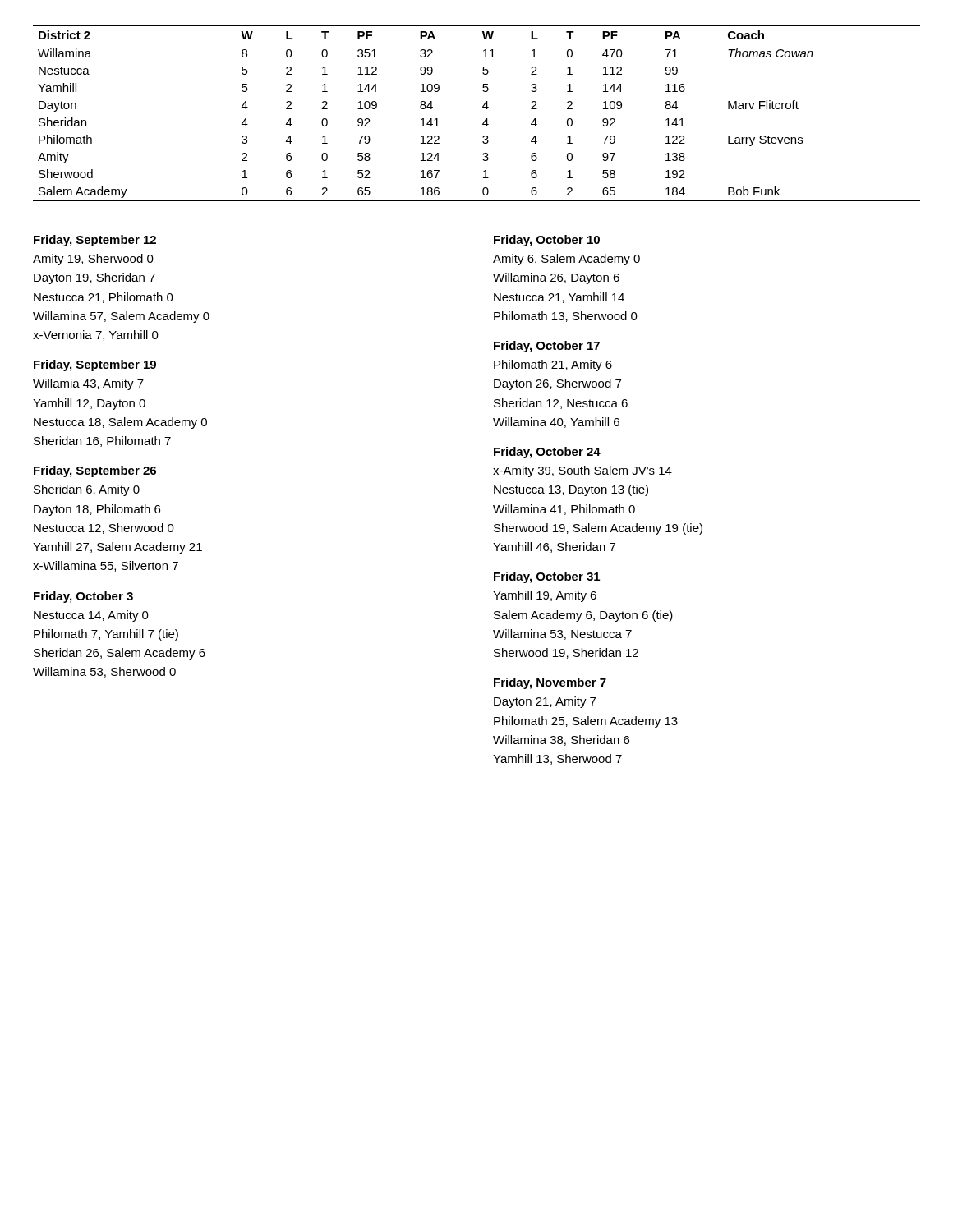This screenshot has width=953, height=1232.
Task: Click on the element starting "Amity 6, Salem Academy 0"
Action: [x=567, y=258]
